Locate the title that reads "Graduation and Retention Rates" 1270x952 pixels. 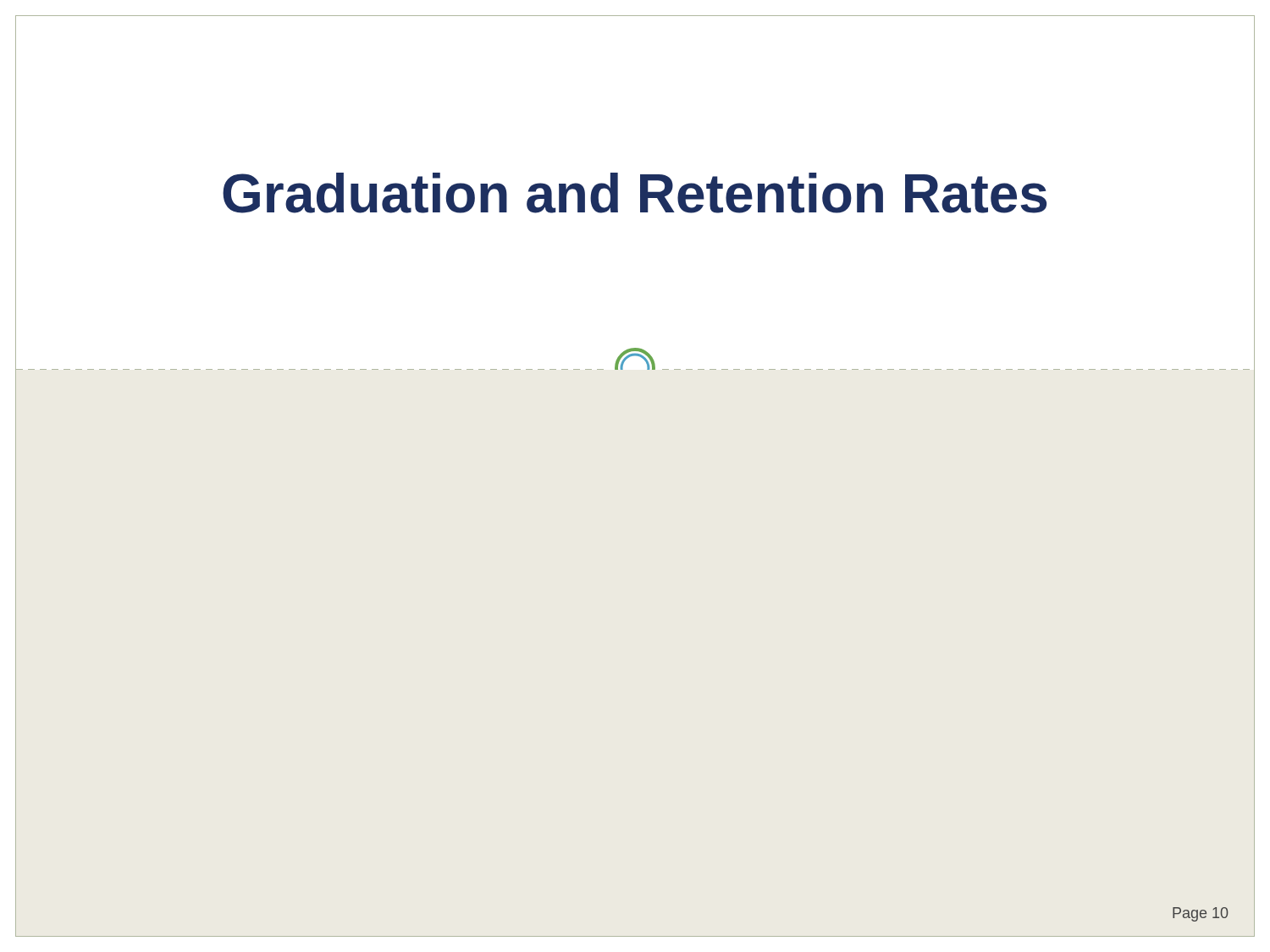click(635, 181)
